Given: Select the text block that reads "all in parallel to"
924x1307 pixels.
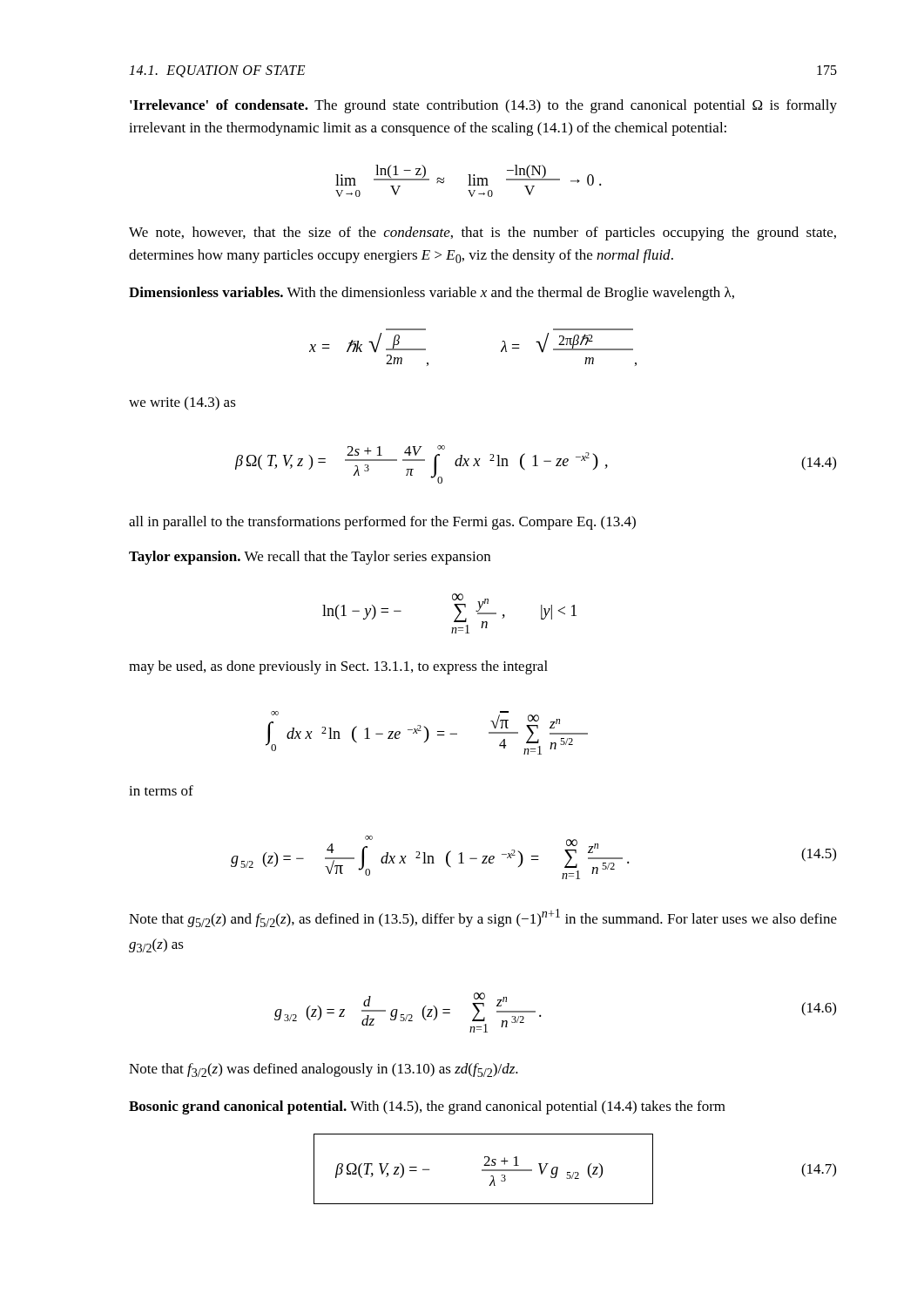Looking at the screenshot, I should tap(483, 522).
